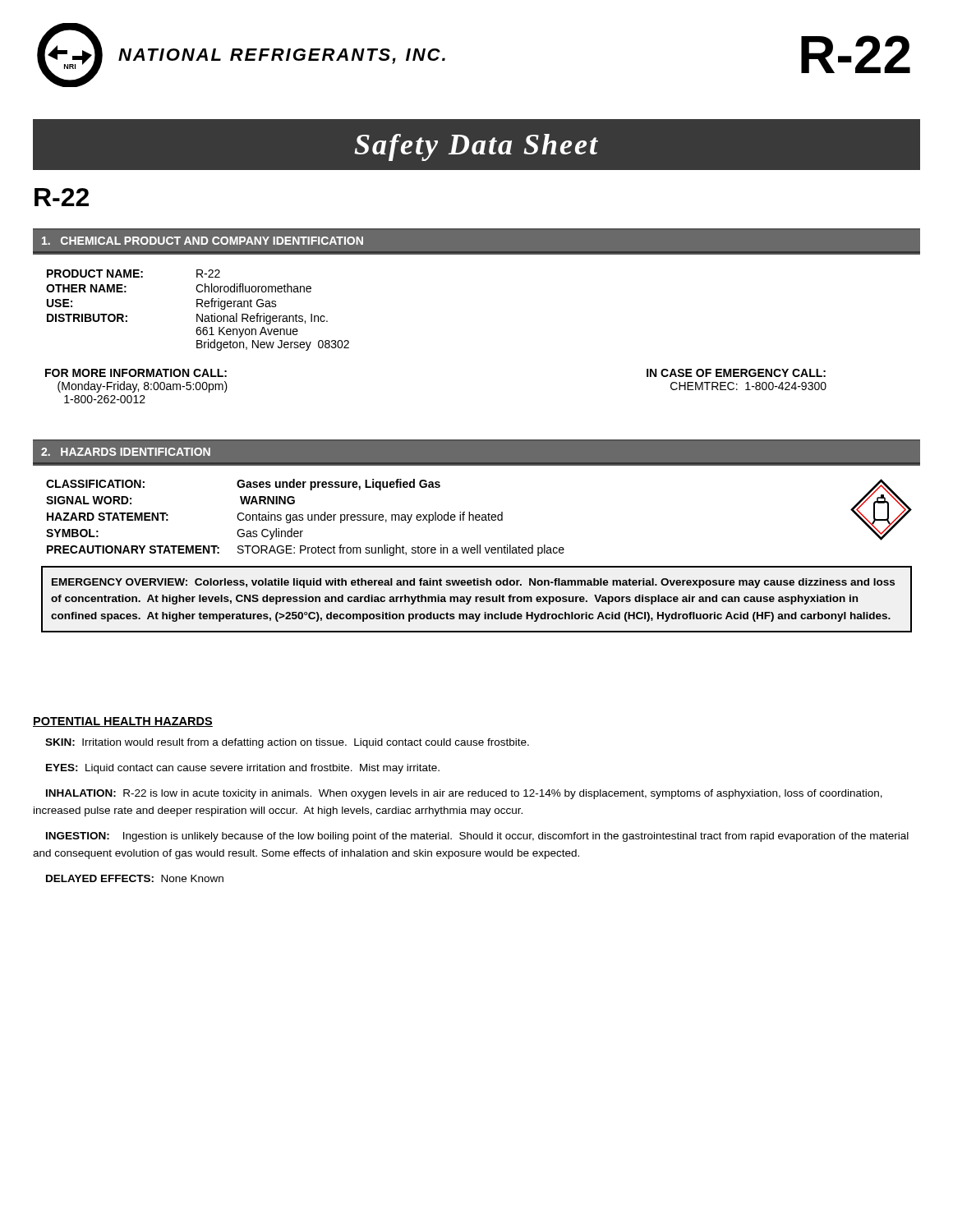Find the passage starting "IN CASE OF"

[x=736, y=379]
